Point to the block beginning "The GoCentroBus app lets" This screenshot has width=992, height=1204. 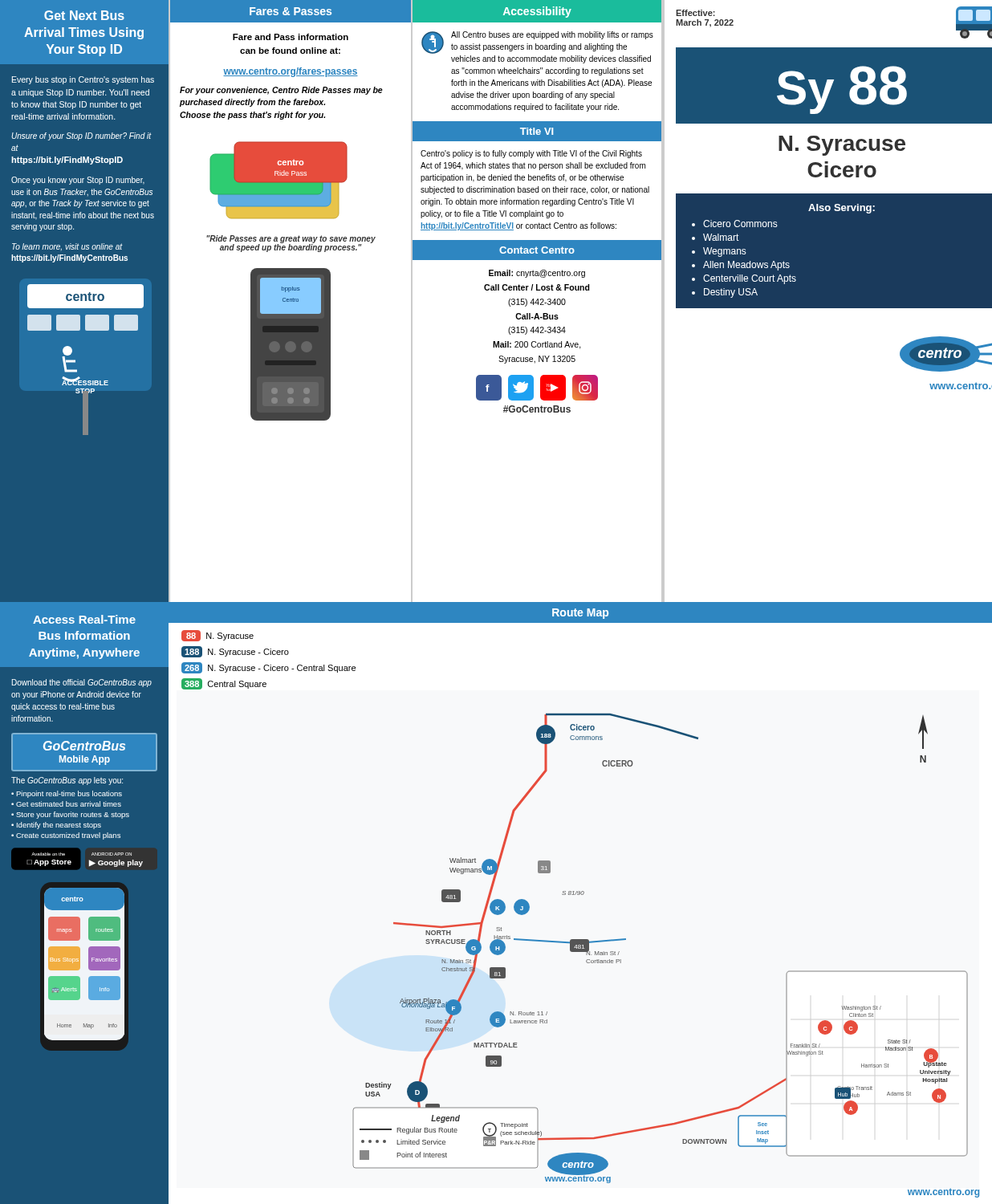tap(67, 780)
